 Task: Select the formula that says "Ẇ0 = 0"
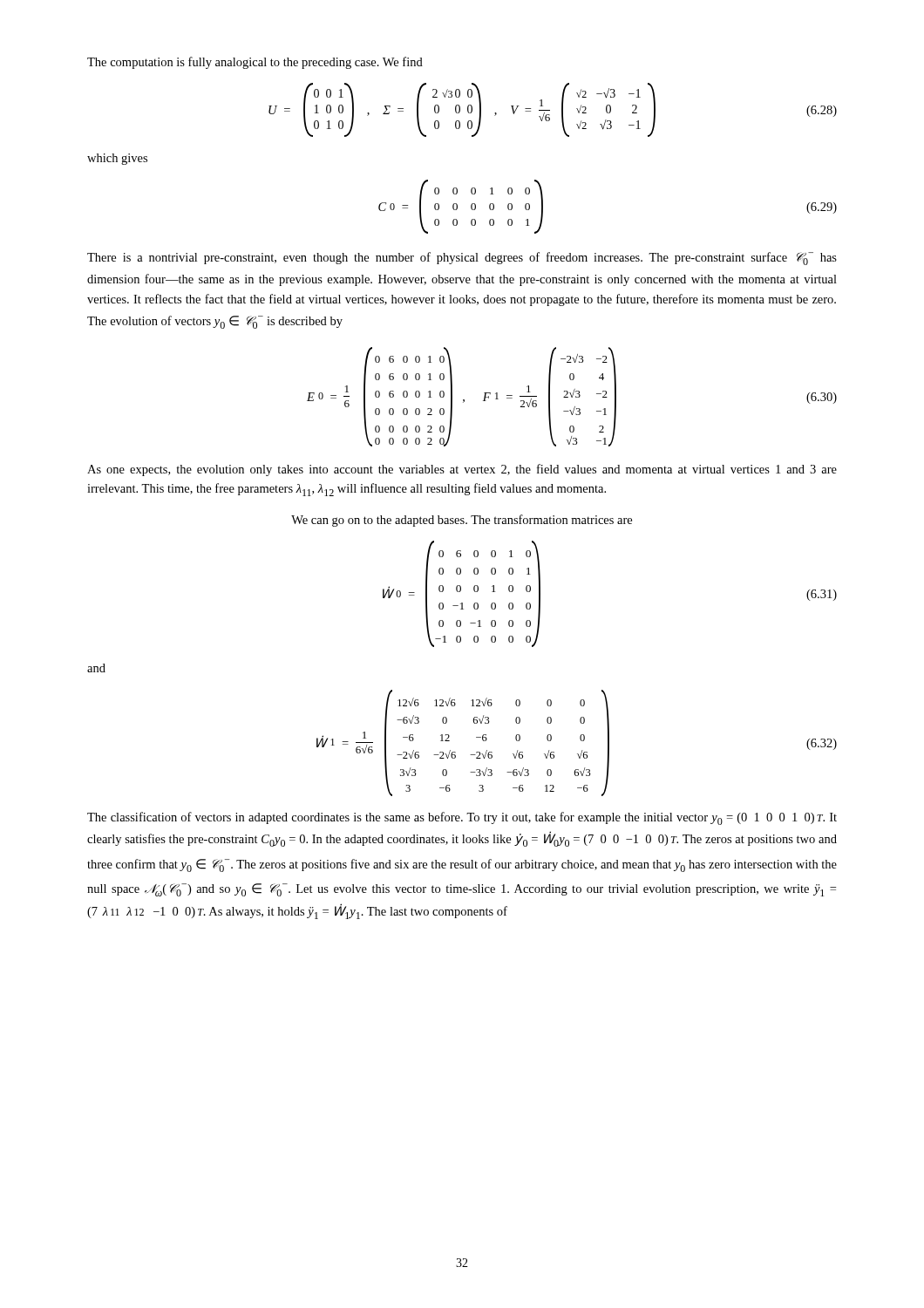pos(458,592)
